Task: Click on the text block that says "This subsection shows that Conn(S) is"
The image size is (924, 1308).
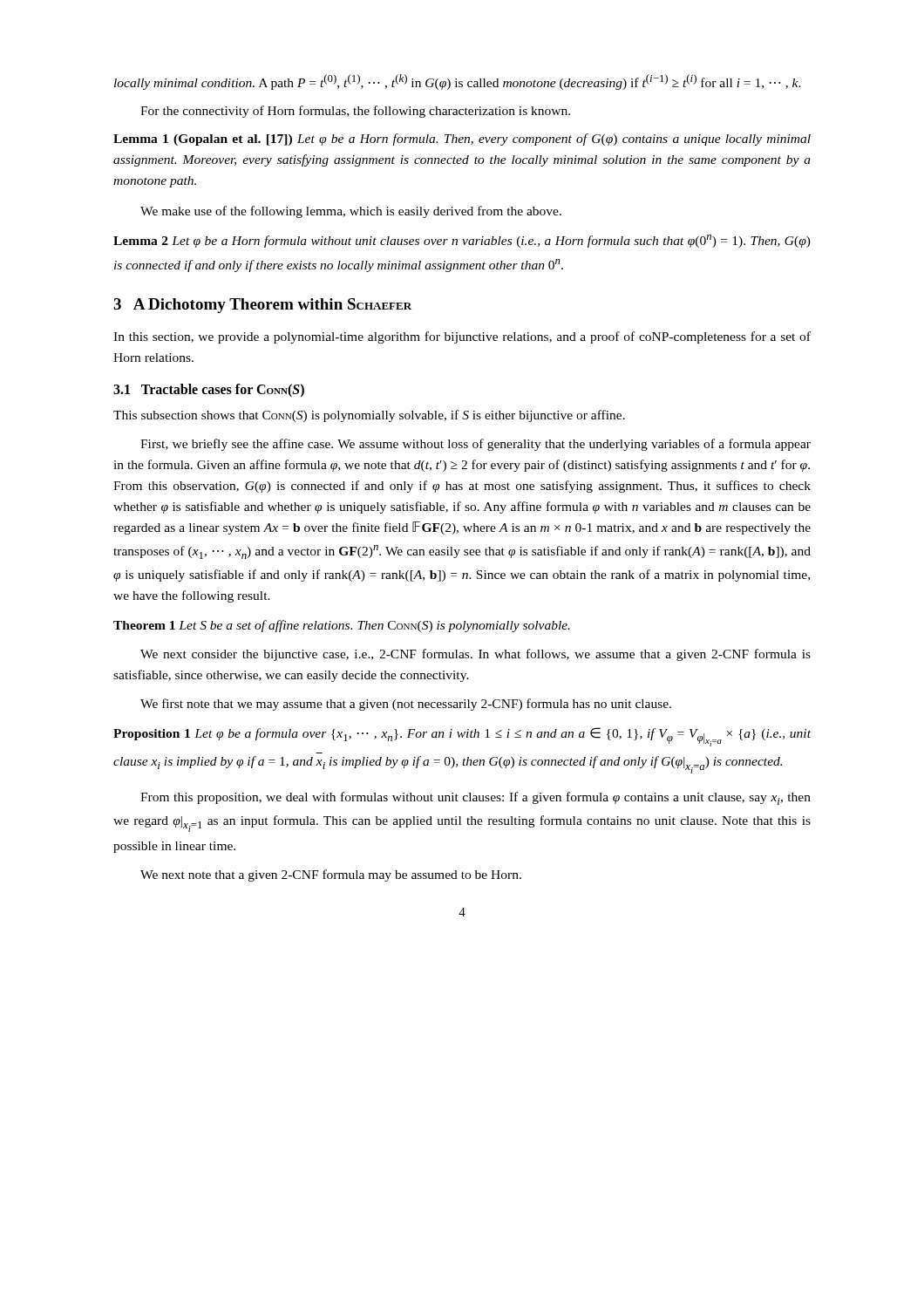Action: click(x=369, y=414)
